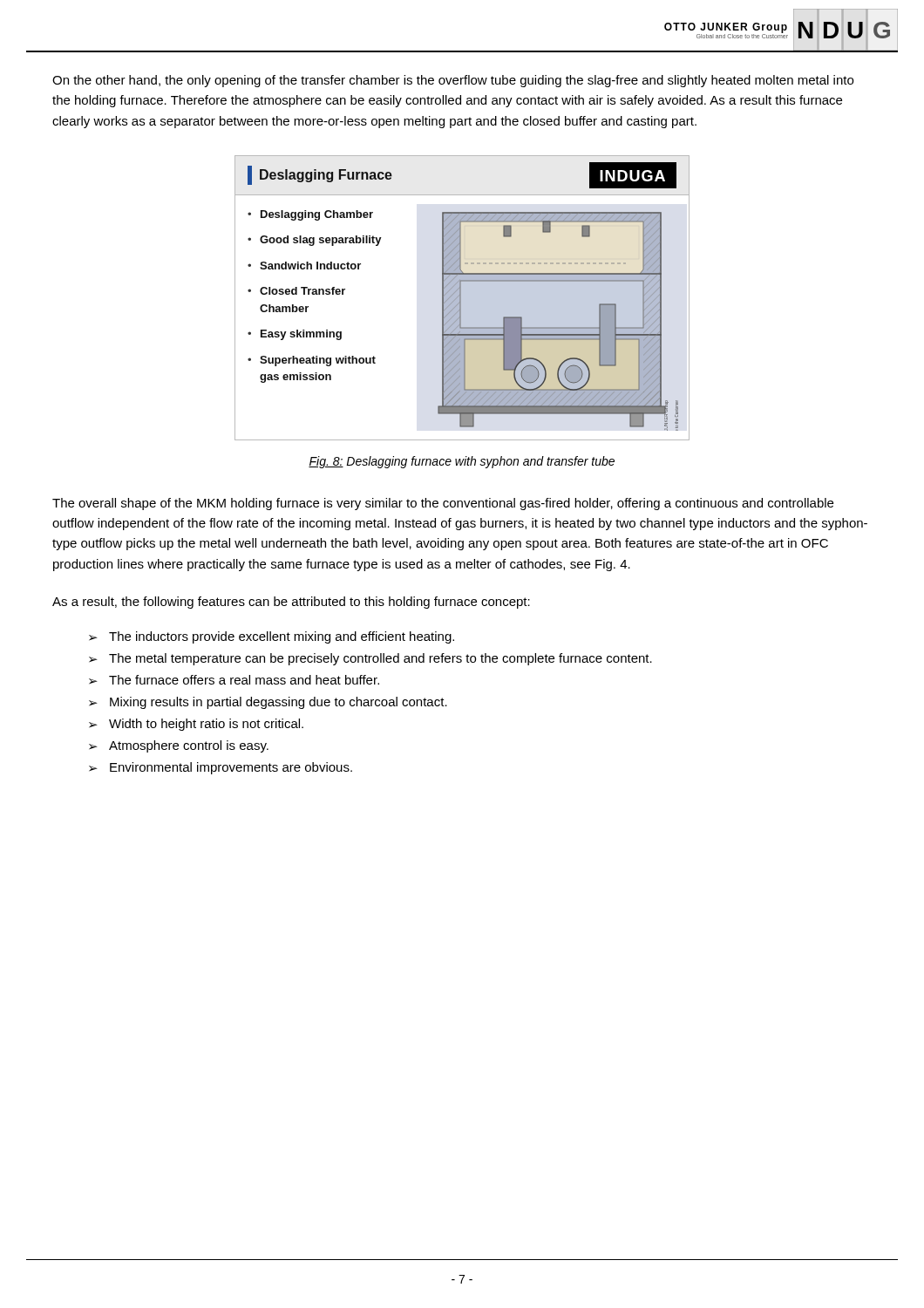Locate the block of text that opens with "The overall shape of the MKM holding"
This screenshot has height=1308, width=924.
click(x=460, y=533)
